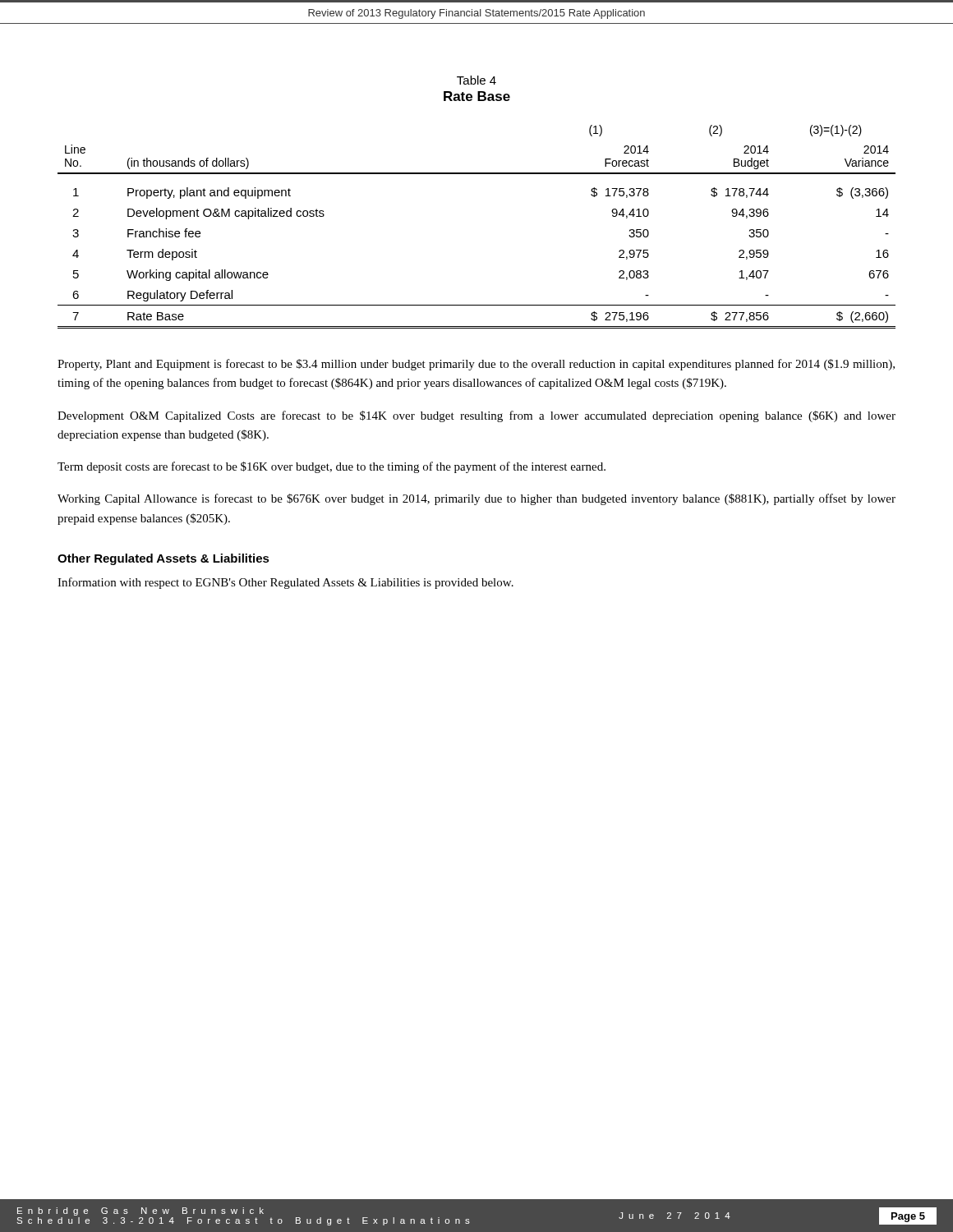The image size is (953, 1232).
Task: Find the passage starting "Table 4 Rate Base"
Action: click(476, 89)
